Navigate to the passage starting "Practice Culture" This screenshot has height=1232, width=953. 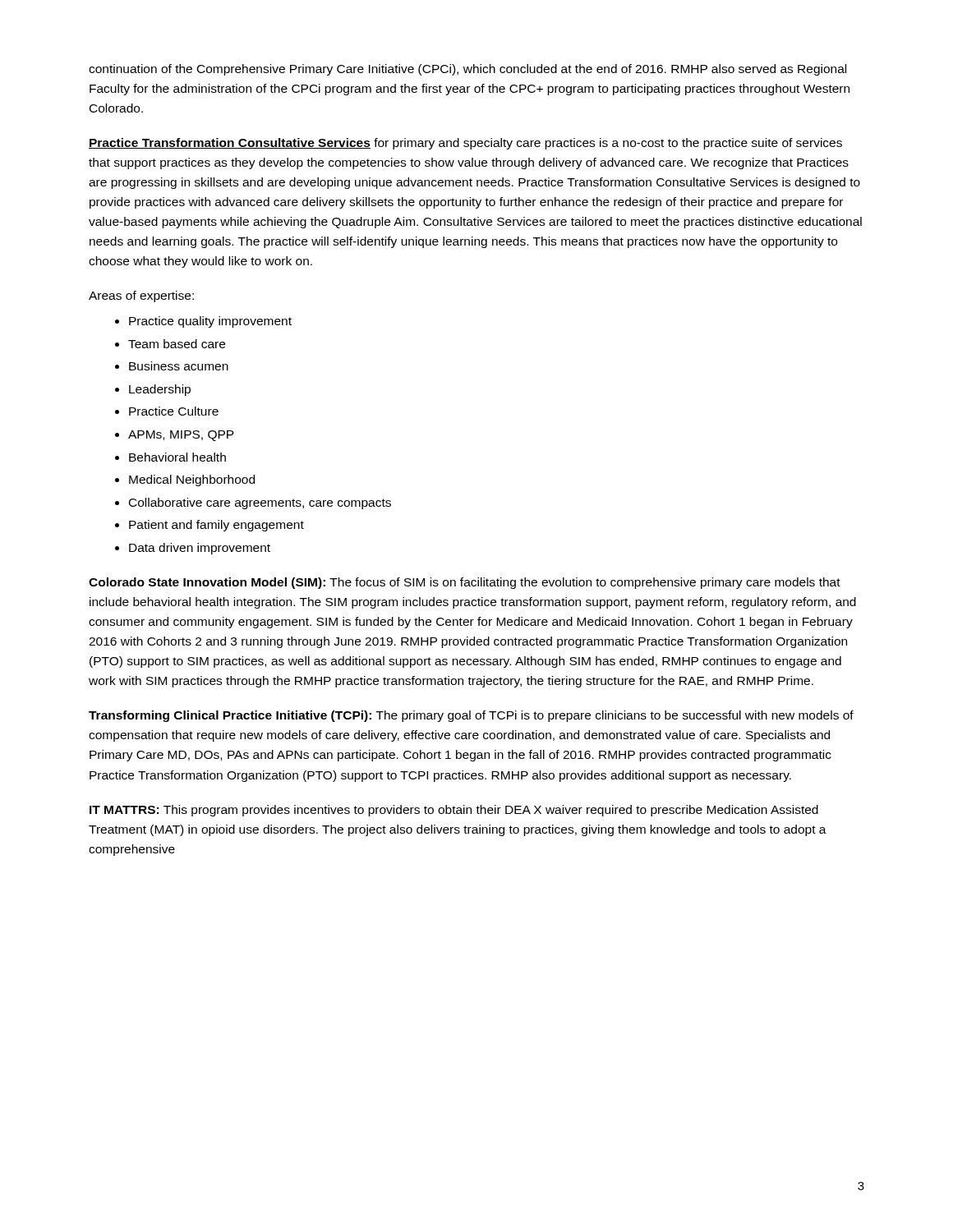173,411
